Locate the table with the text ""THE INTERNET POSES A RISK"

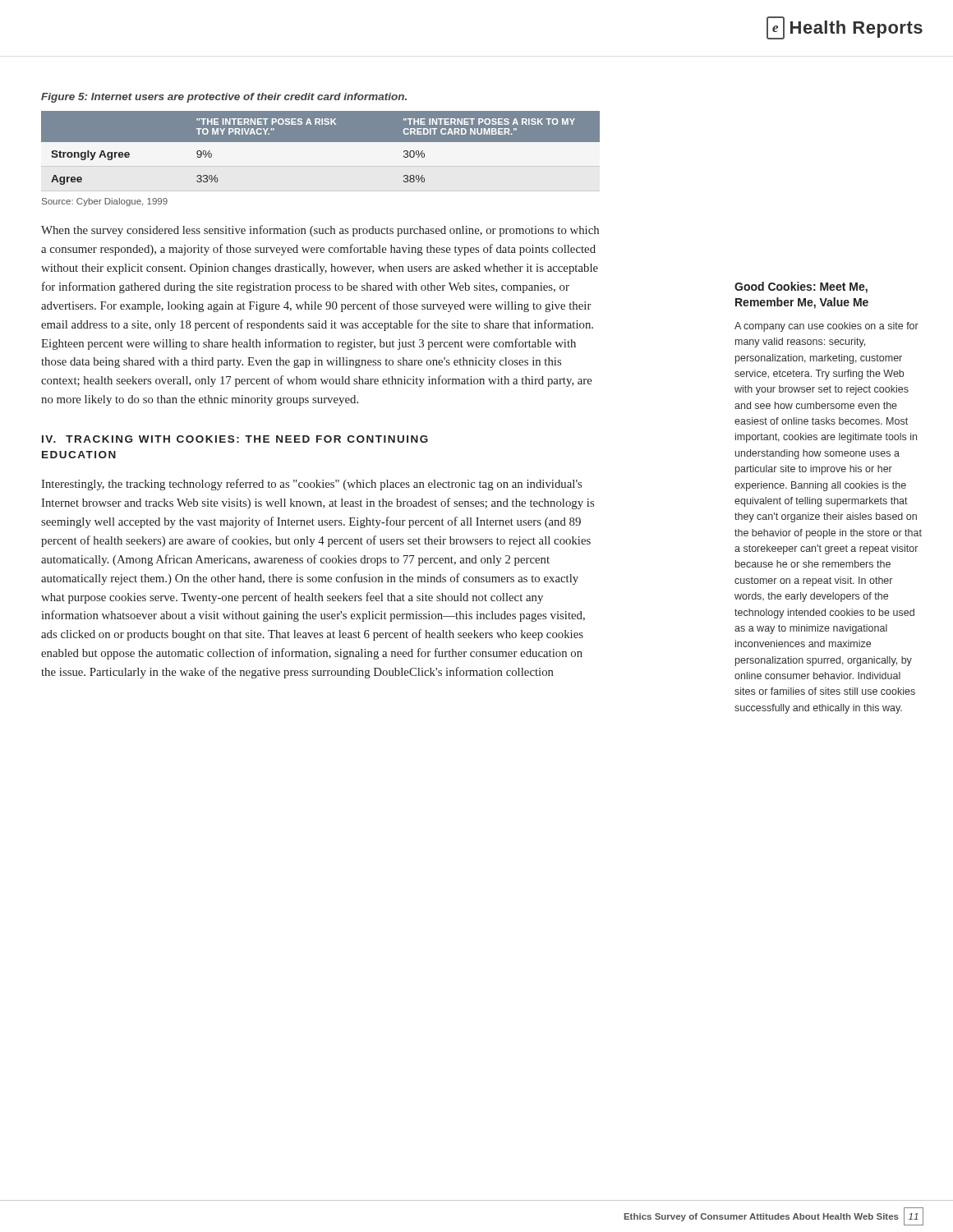320,151
